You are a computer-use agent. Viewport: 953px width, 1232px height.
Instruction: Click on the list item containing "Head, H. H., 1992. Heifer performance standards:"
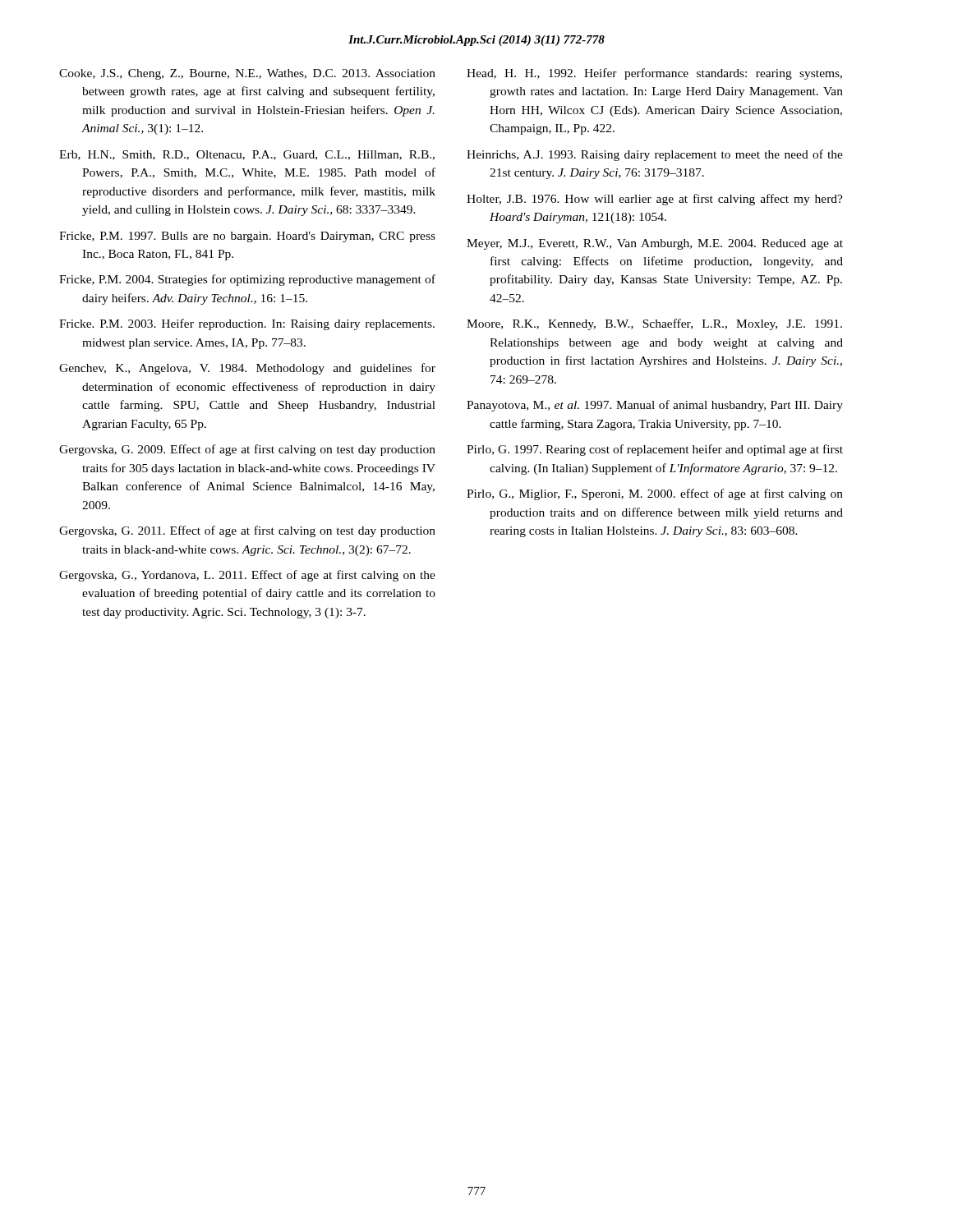[655, 100]
